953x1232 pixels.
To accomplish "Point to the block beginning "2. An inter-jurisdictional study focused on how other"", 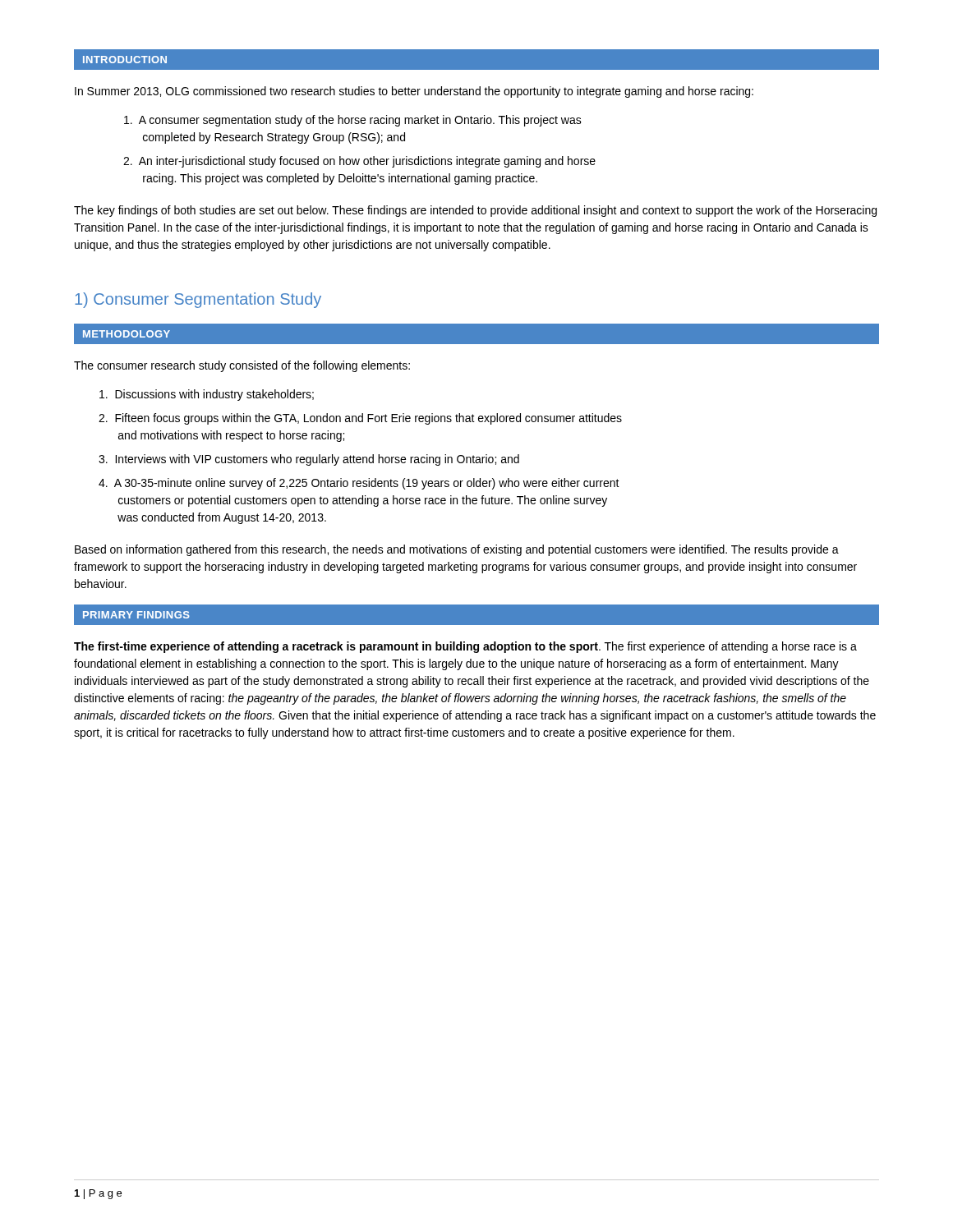I will click(x=359, y=170).
